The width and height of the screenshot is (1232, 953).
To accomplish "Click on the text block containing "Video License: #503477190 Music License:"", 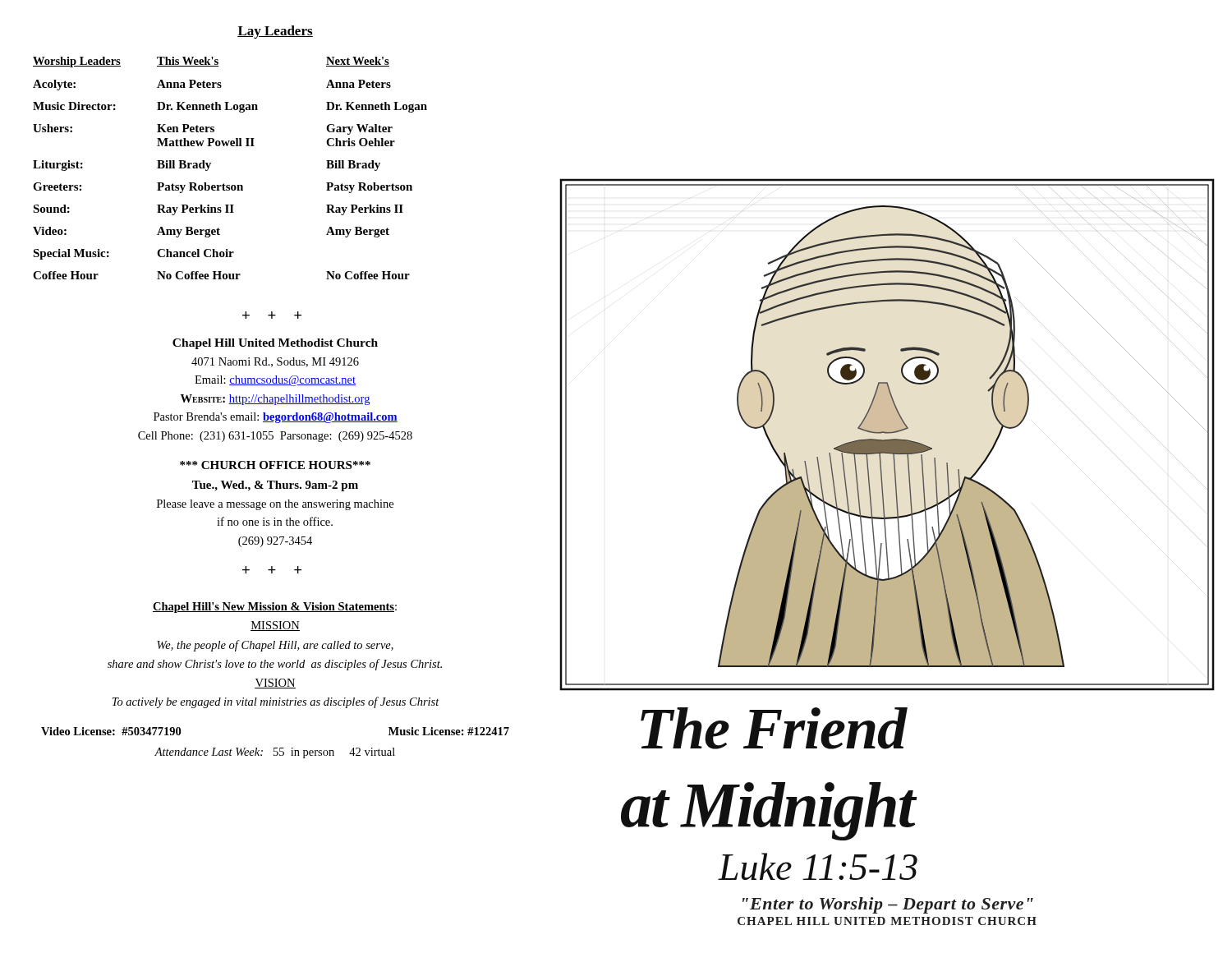I will coord(114,731).
